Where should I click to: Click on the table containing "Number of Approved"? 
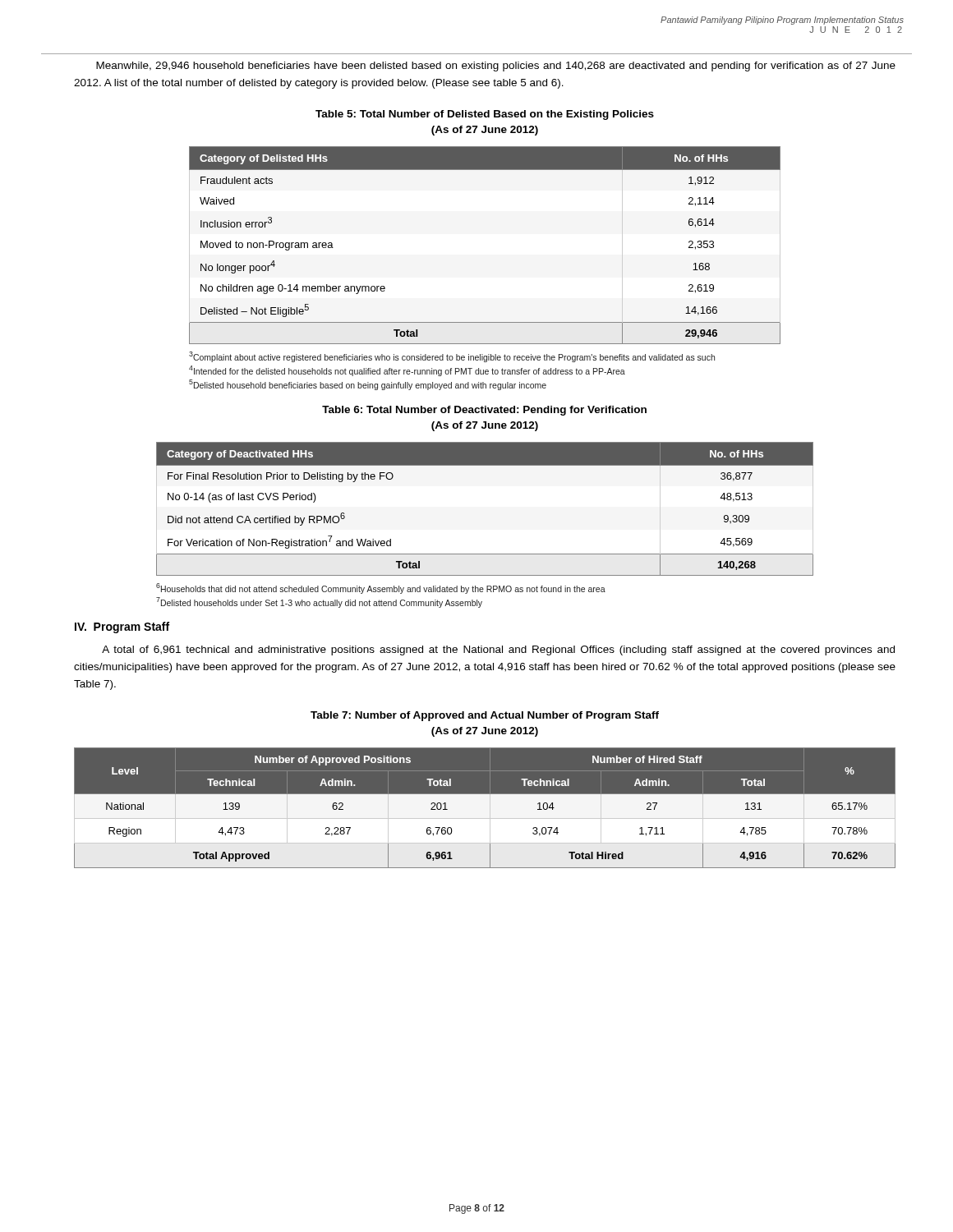click(485, 807)
